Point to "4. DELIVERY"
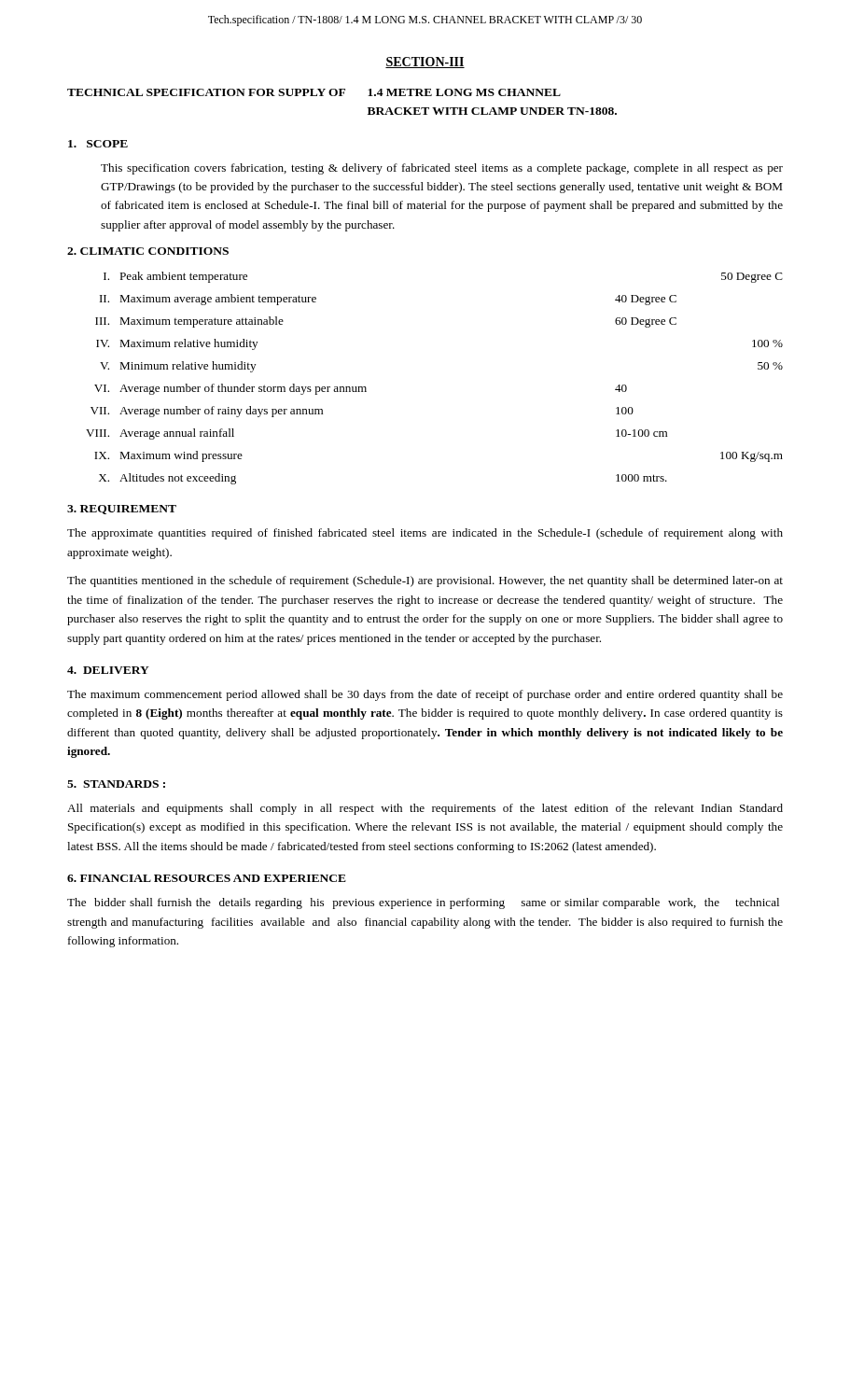Viewport: 850px width, 1400px height. pos(108,670)
